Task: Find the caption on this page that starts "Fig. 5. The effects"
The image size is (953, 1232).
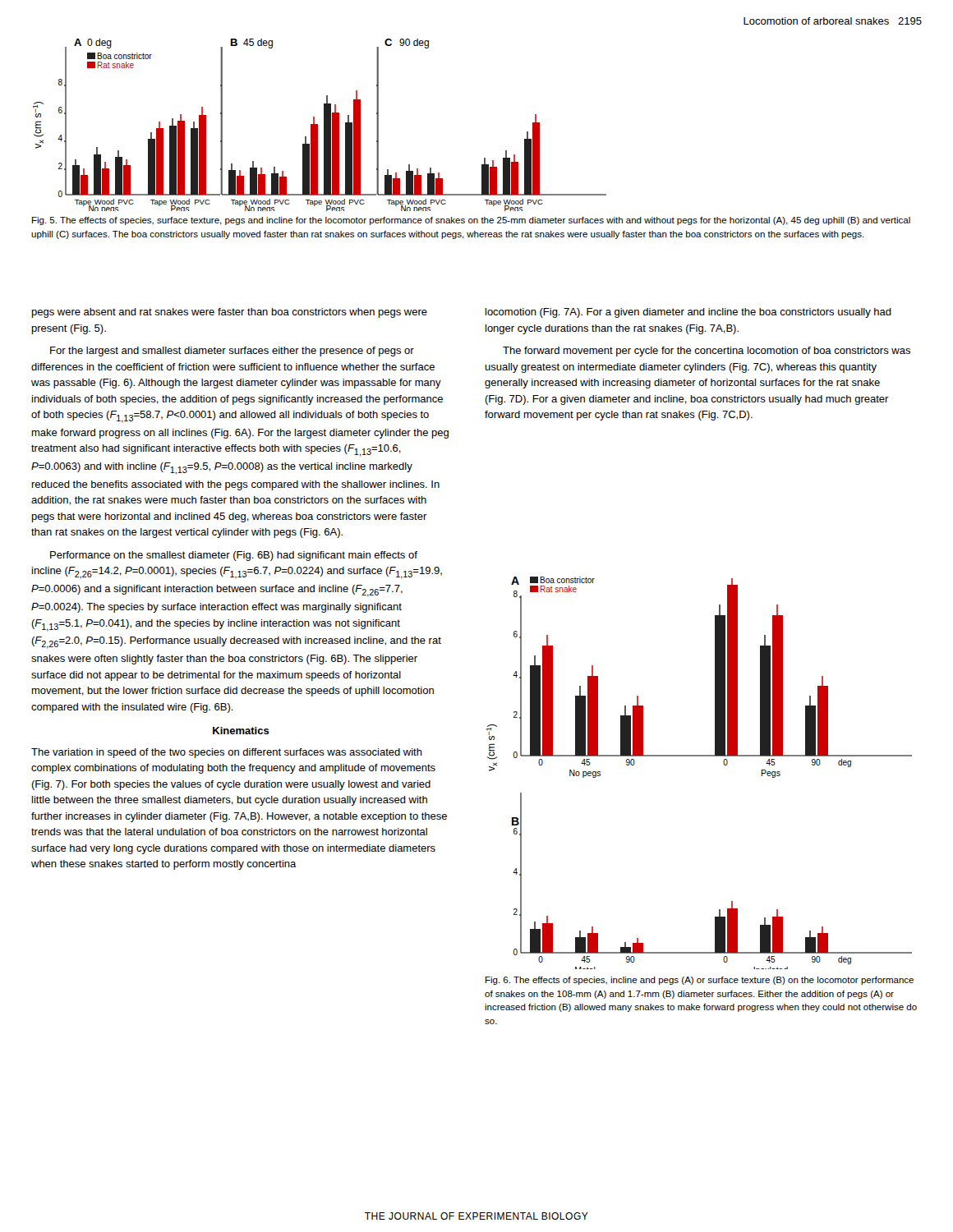Action: click(471, 227)
